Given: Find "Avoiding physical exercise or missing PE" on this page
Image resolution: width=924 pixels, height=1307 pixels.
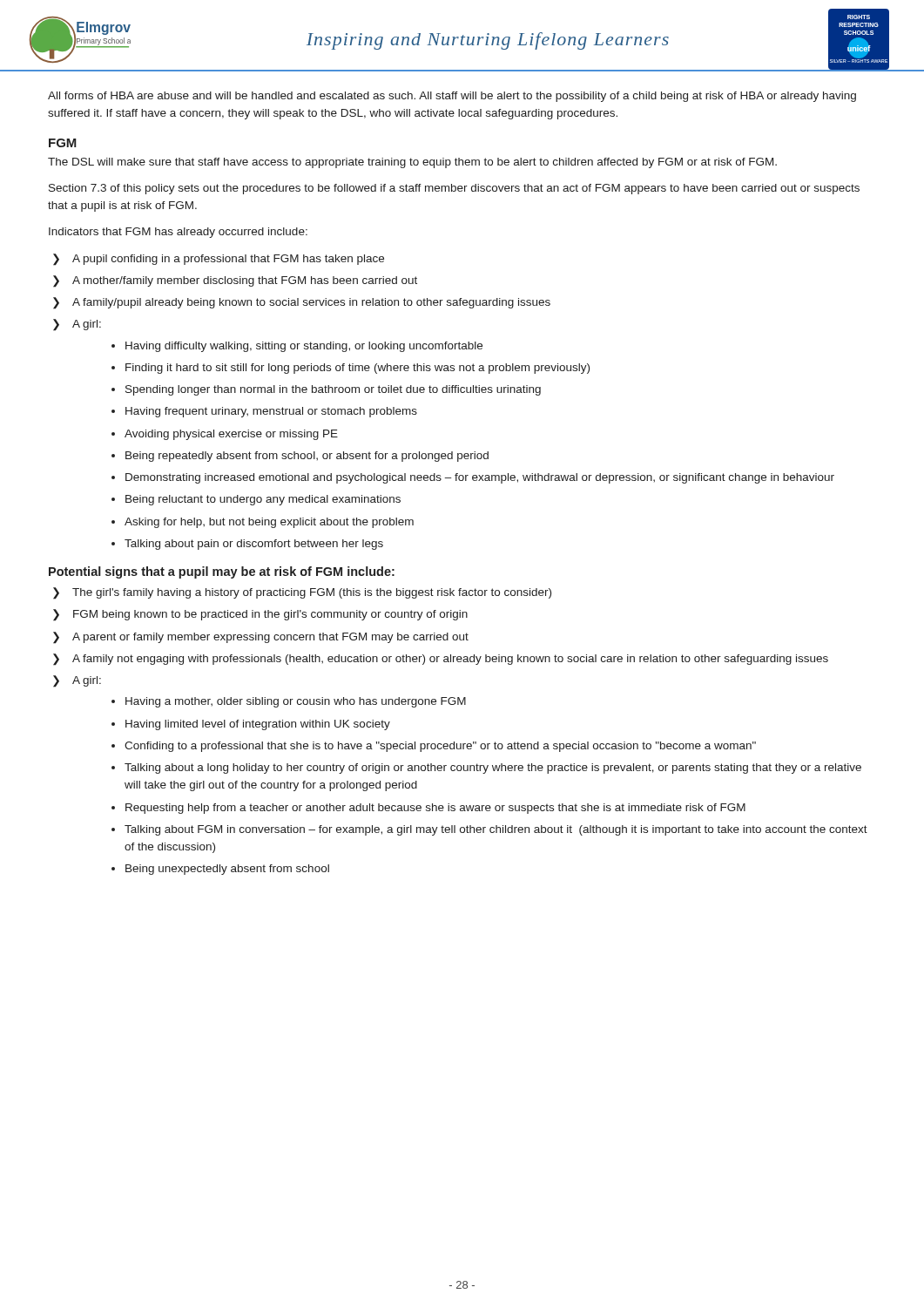Looking at the screenshot, I should [x=231, y=433].
